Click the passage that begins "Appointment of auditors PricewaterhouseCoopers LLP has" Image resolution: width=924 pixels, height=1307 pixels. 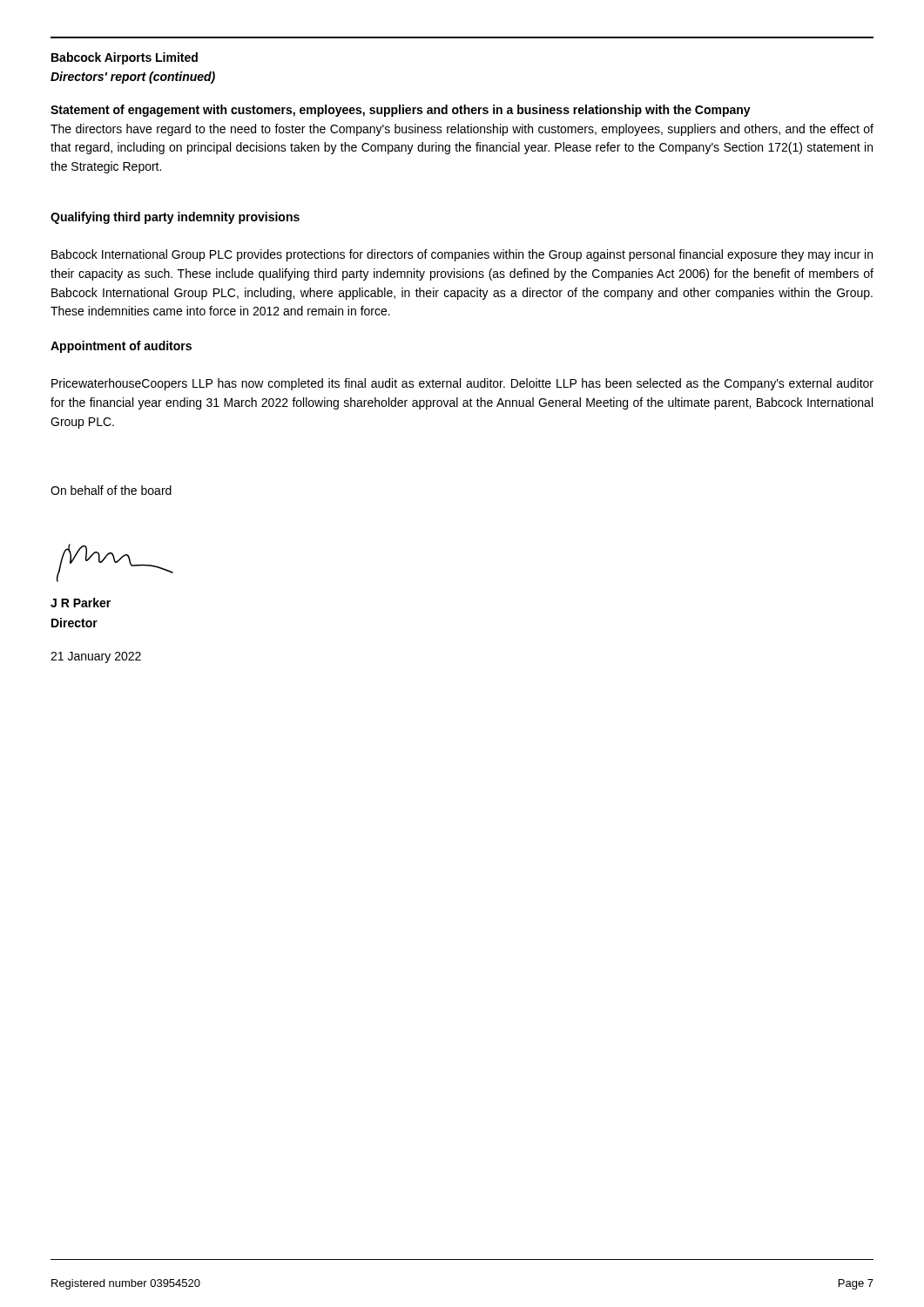coord(462,384)
